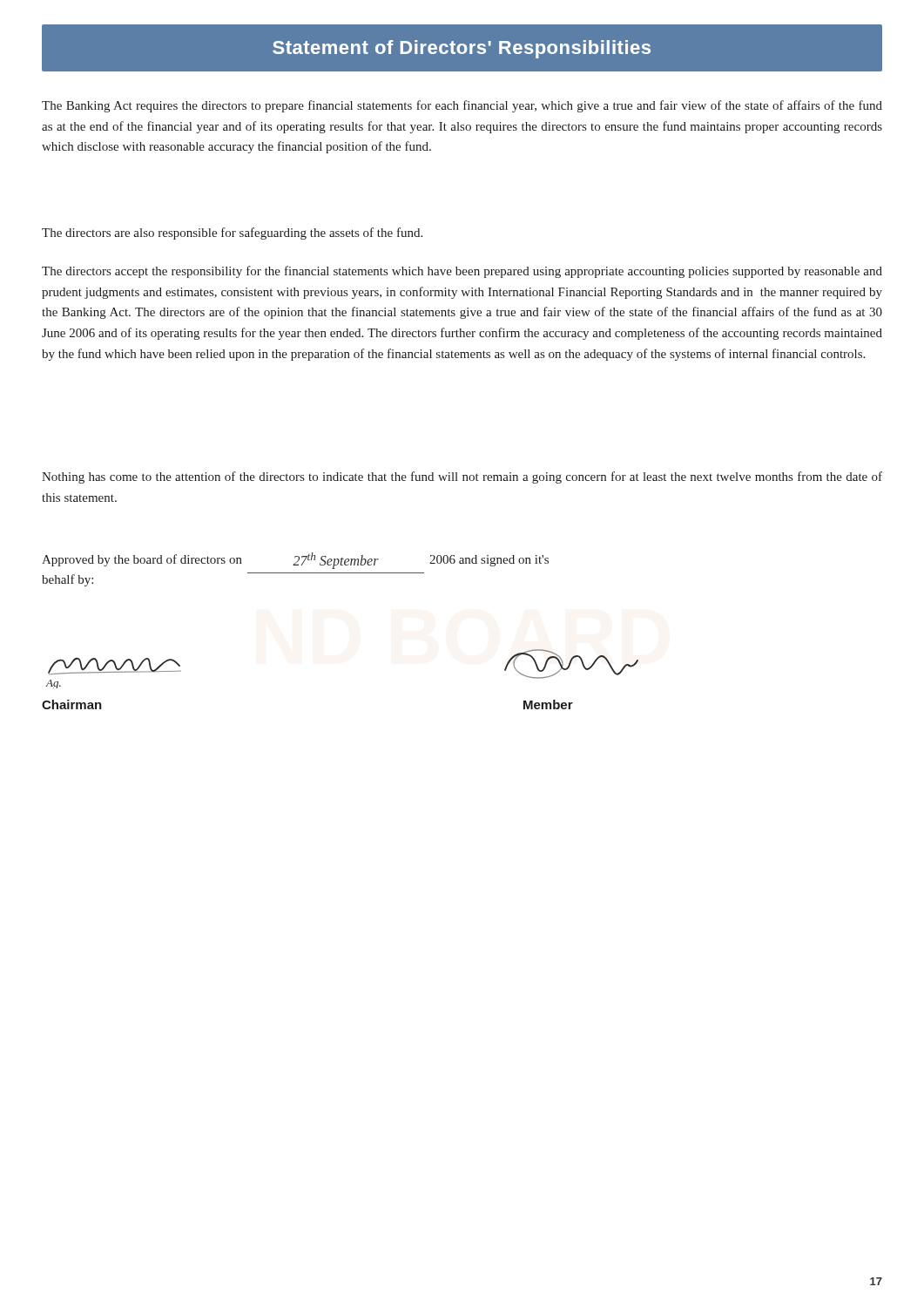
Task: Select the text block starting "behalf by:"
Action: tap(68, 579)
